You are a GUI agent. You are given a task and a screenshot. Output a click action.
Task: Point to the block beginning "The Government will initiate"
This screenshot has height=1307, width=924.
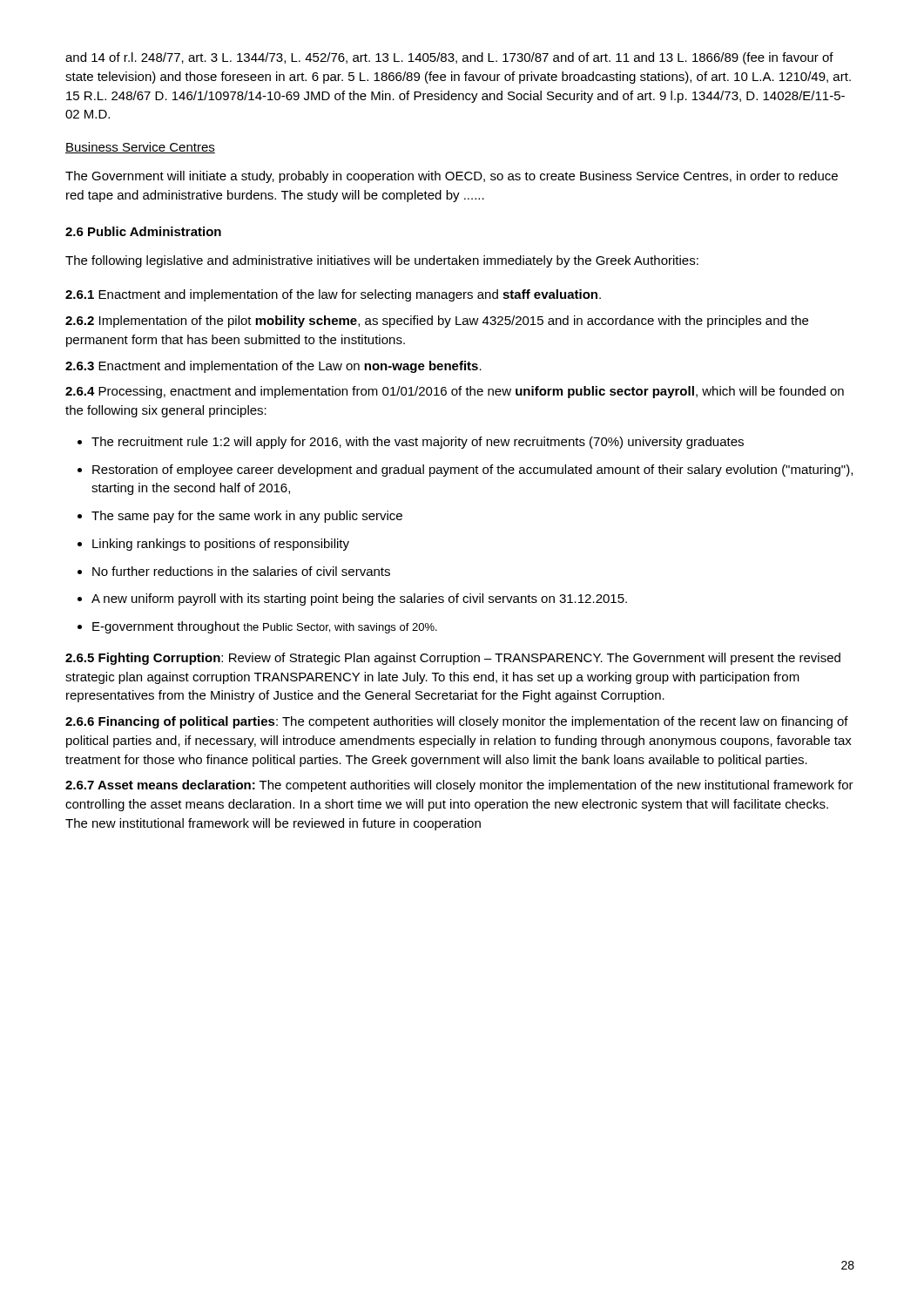point(452,185)
